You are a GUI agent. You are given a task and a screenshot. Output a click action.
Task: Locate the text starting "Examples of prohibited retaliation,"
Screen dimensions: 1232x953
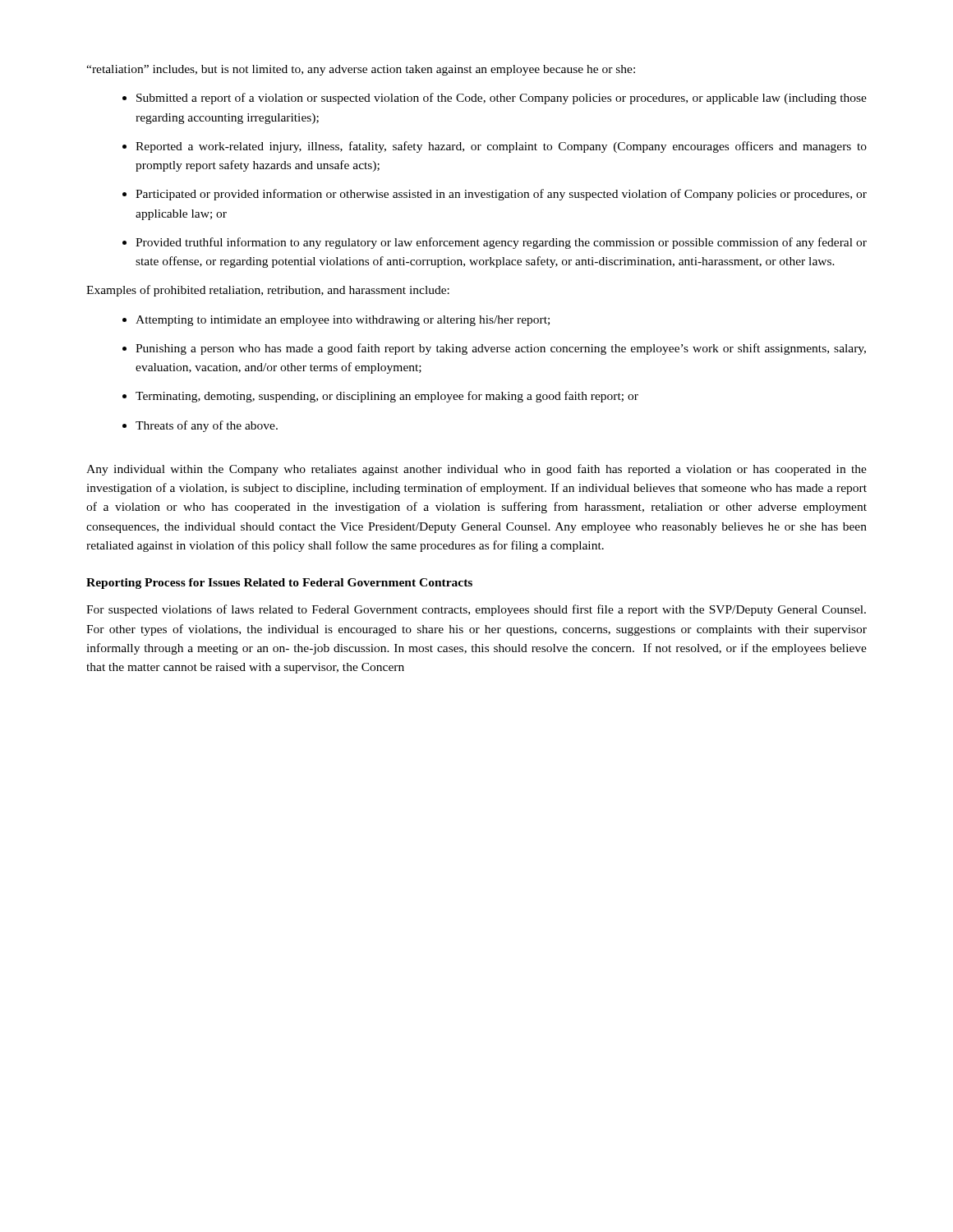(268, 291)
